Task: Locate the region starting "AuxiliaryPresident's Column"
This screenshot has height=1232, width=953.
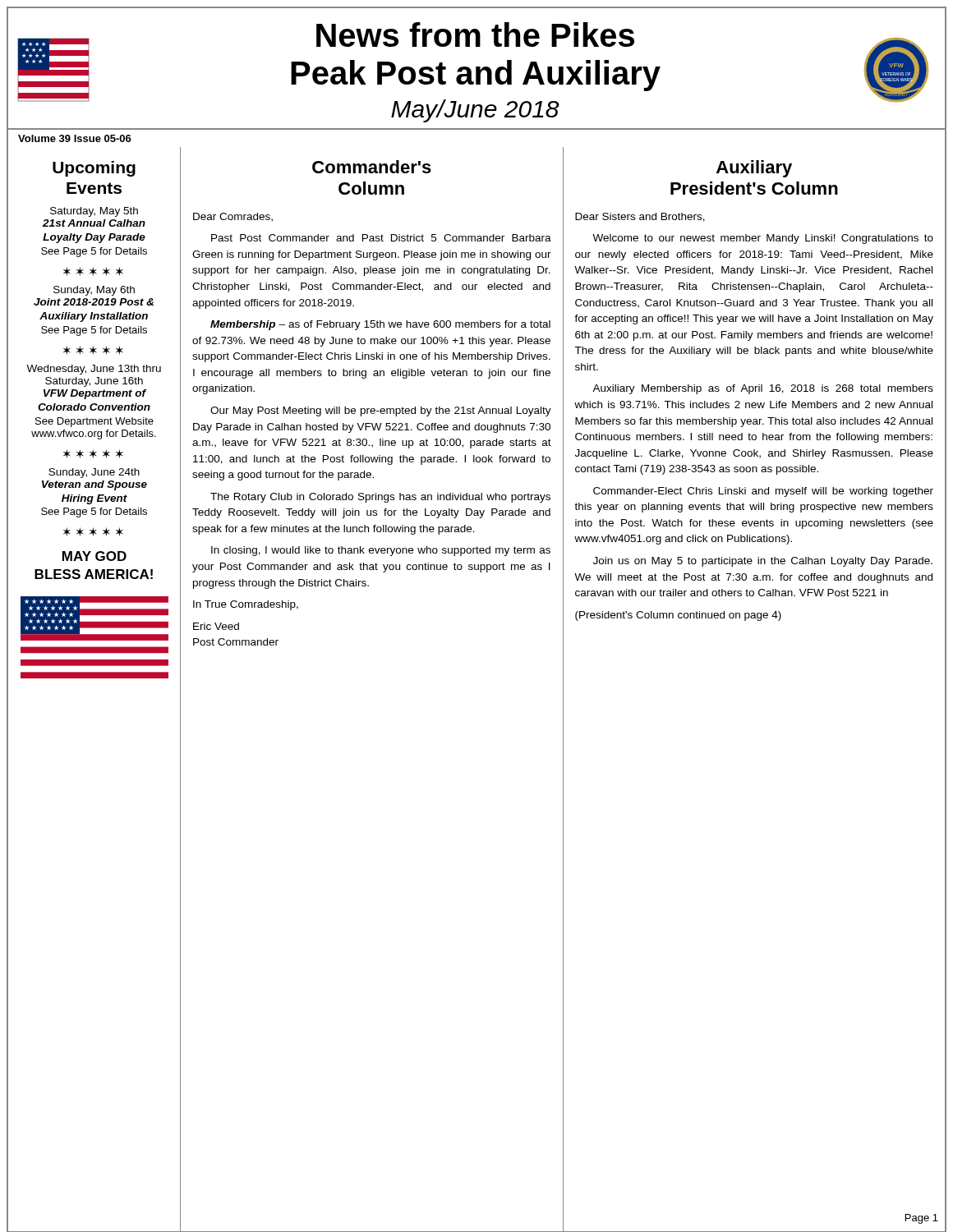Action: pyautogui.click(x=754, y=178)
